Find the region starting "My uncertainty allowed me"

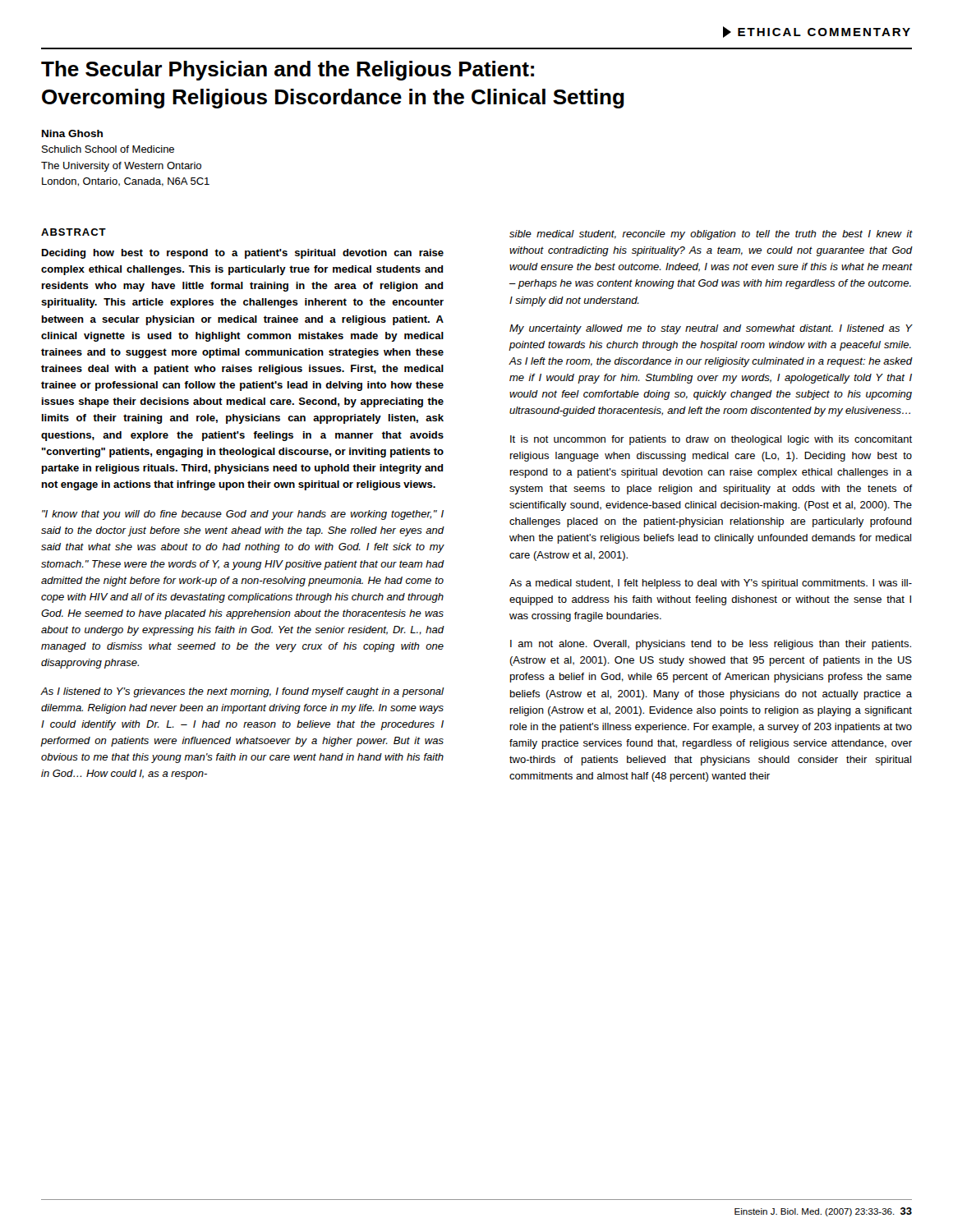coord(711,369)
